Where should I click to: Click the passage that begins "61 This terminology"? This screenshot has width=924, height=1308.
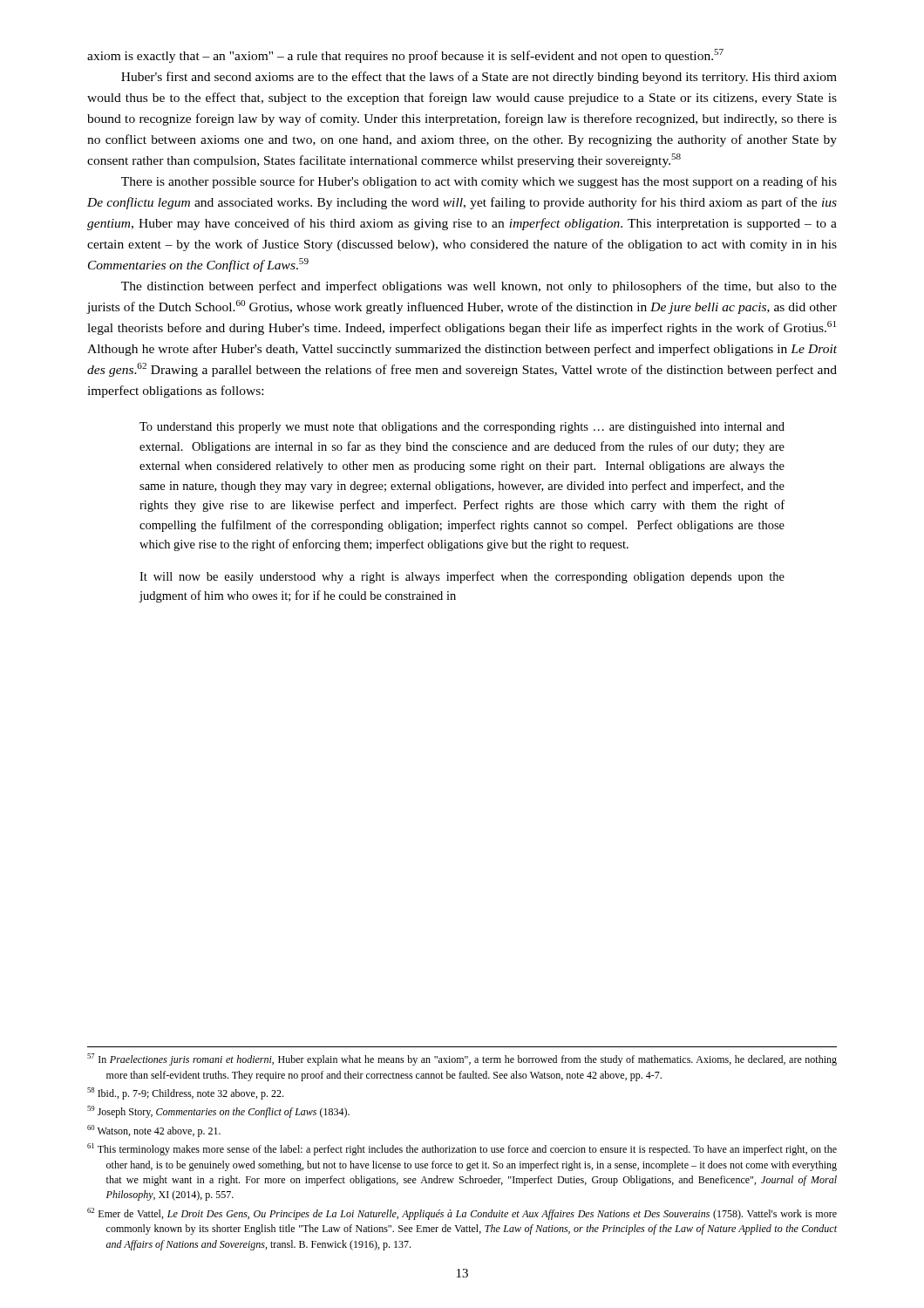(462, 1172)
